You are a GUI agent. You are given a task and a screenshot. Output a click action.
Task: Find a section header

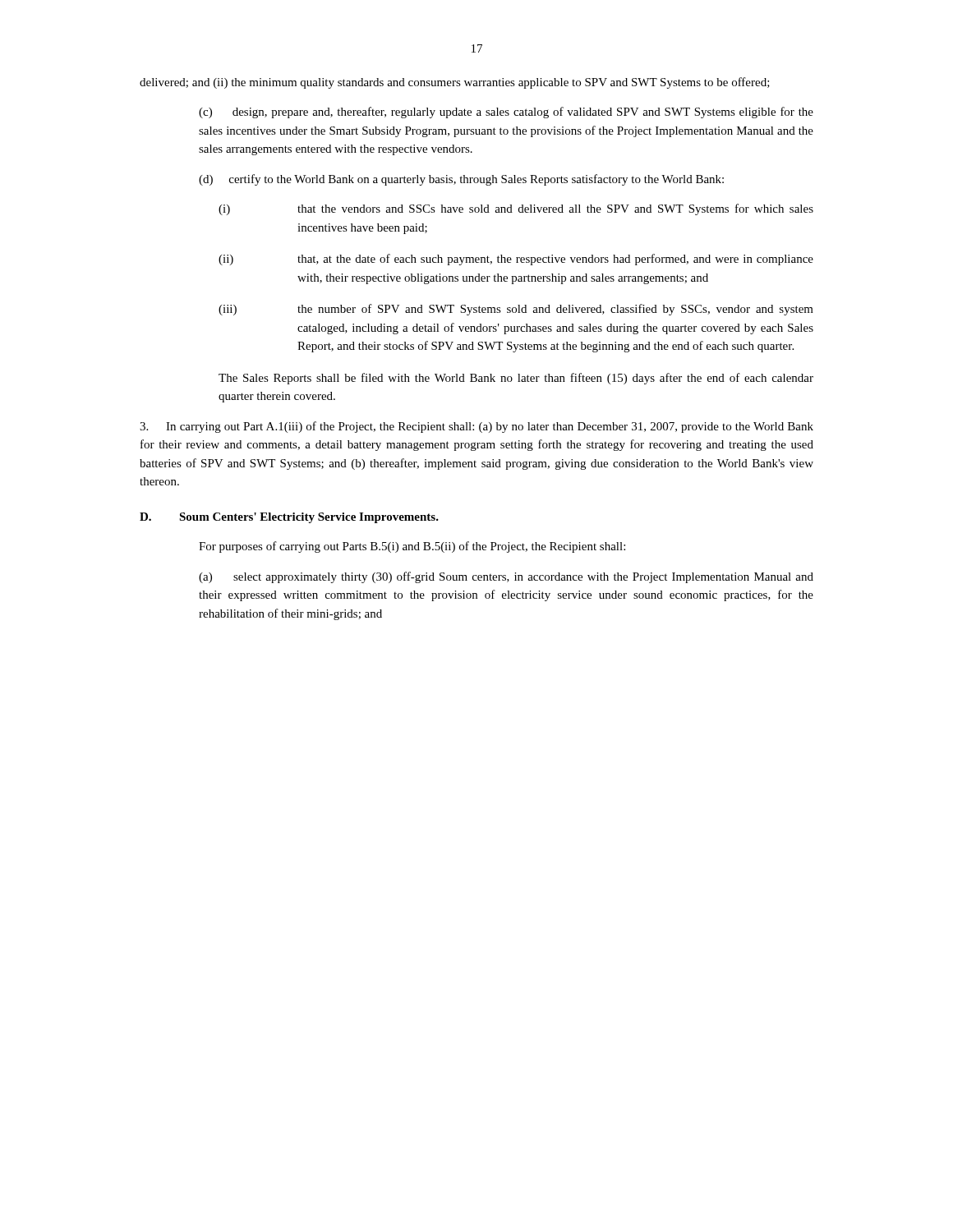pos(476,516)
